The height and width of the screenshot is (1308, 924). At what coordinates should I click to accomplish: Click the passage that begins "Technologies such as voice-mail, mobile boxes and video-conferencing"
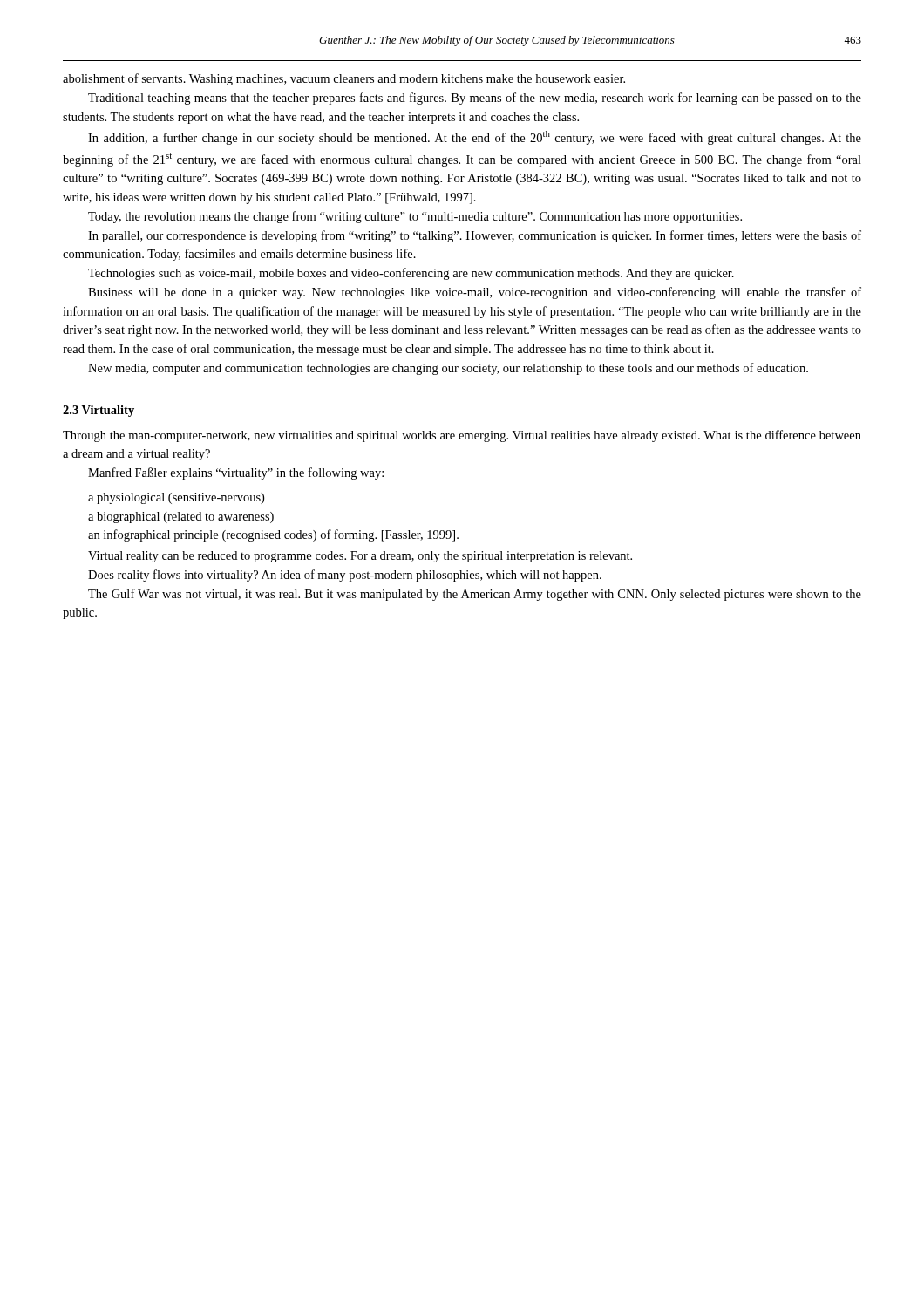[462, 274]
